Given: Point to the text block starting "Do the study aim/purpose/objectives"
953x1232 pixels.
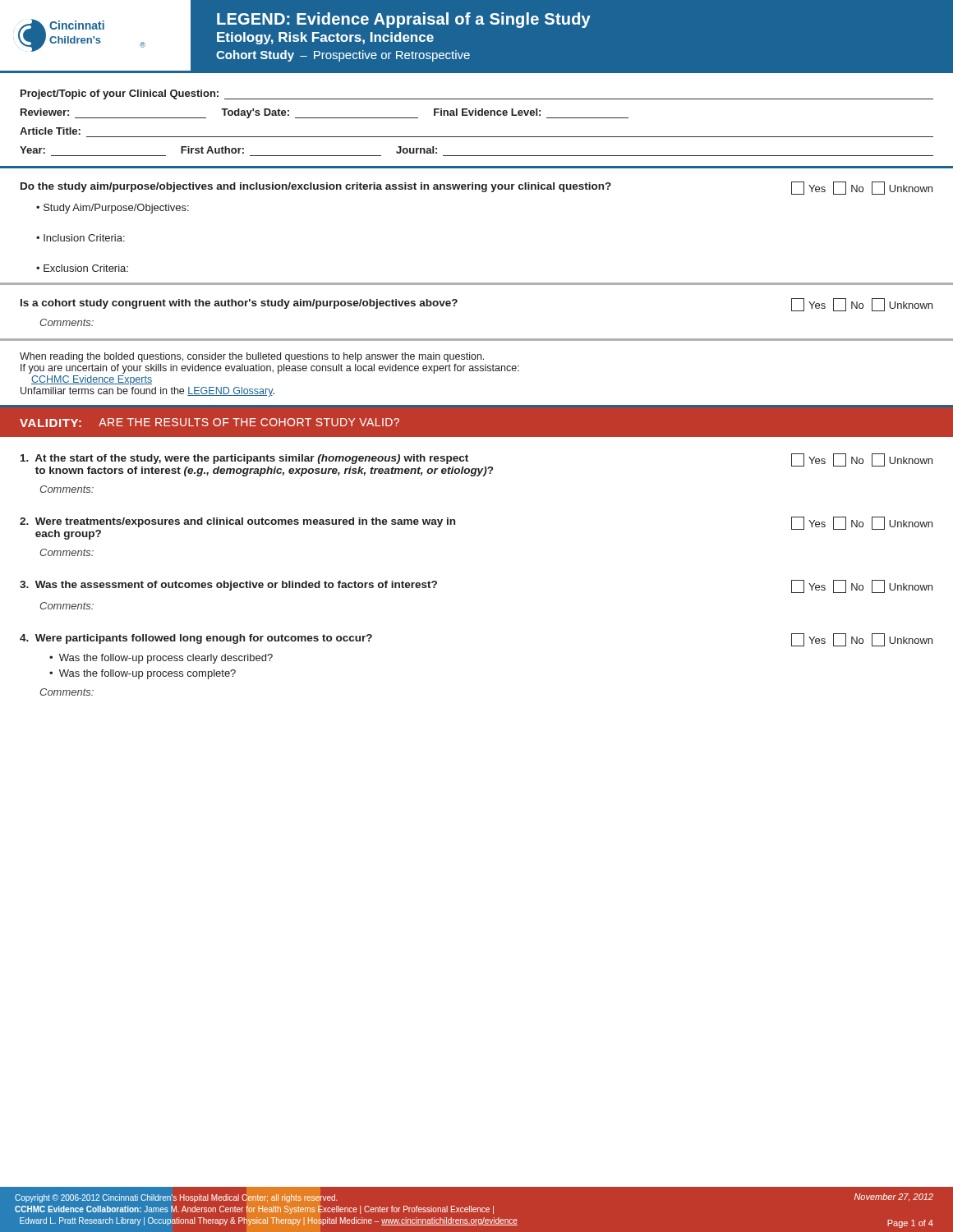Looking at the screenshot, I should pos(476,188).
